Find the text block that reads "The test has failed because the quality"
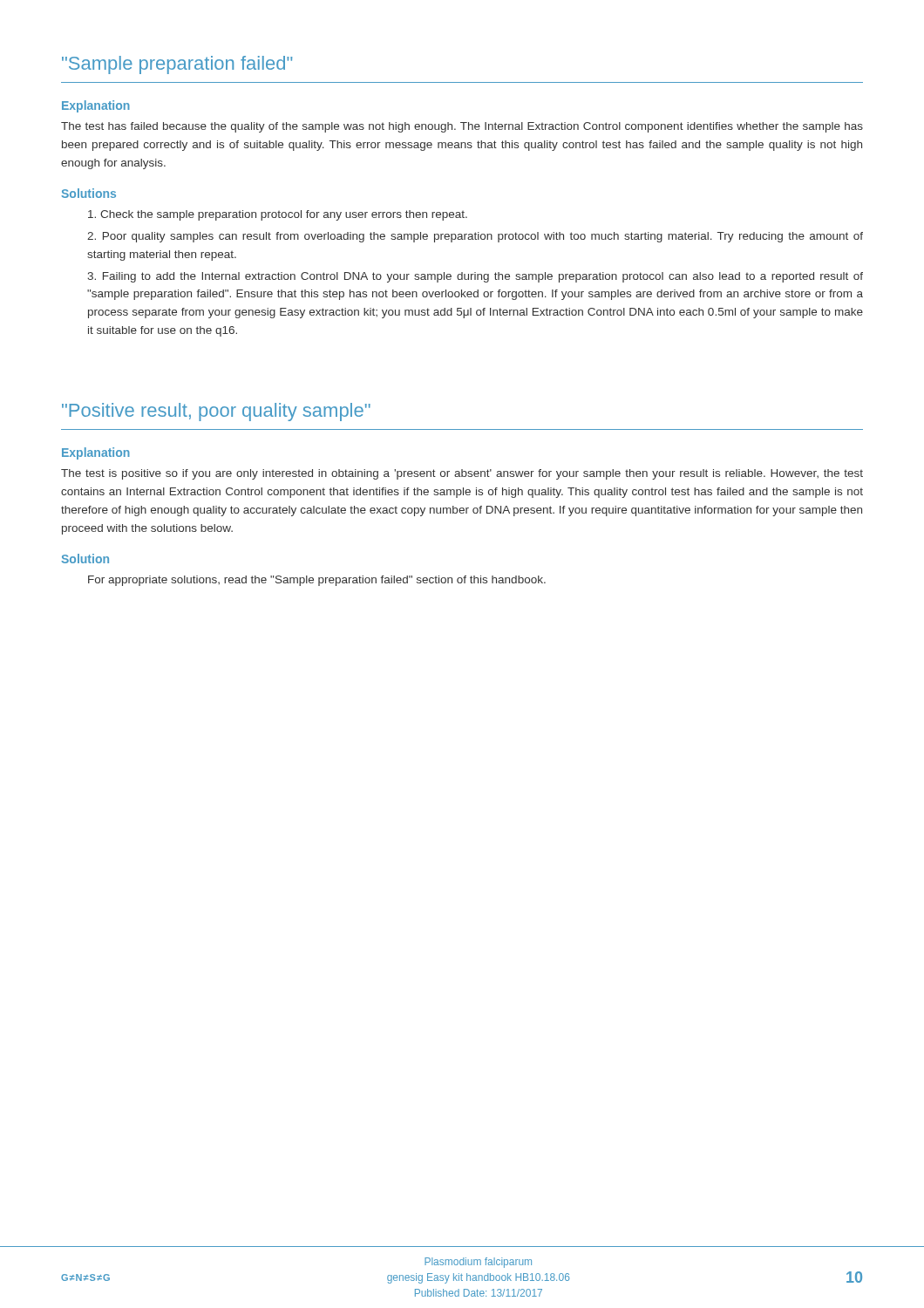 click(x=462, y=145)
